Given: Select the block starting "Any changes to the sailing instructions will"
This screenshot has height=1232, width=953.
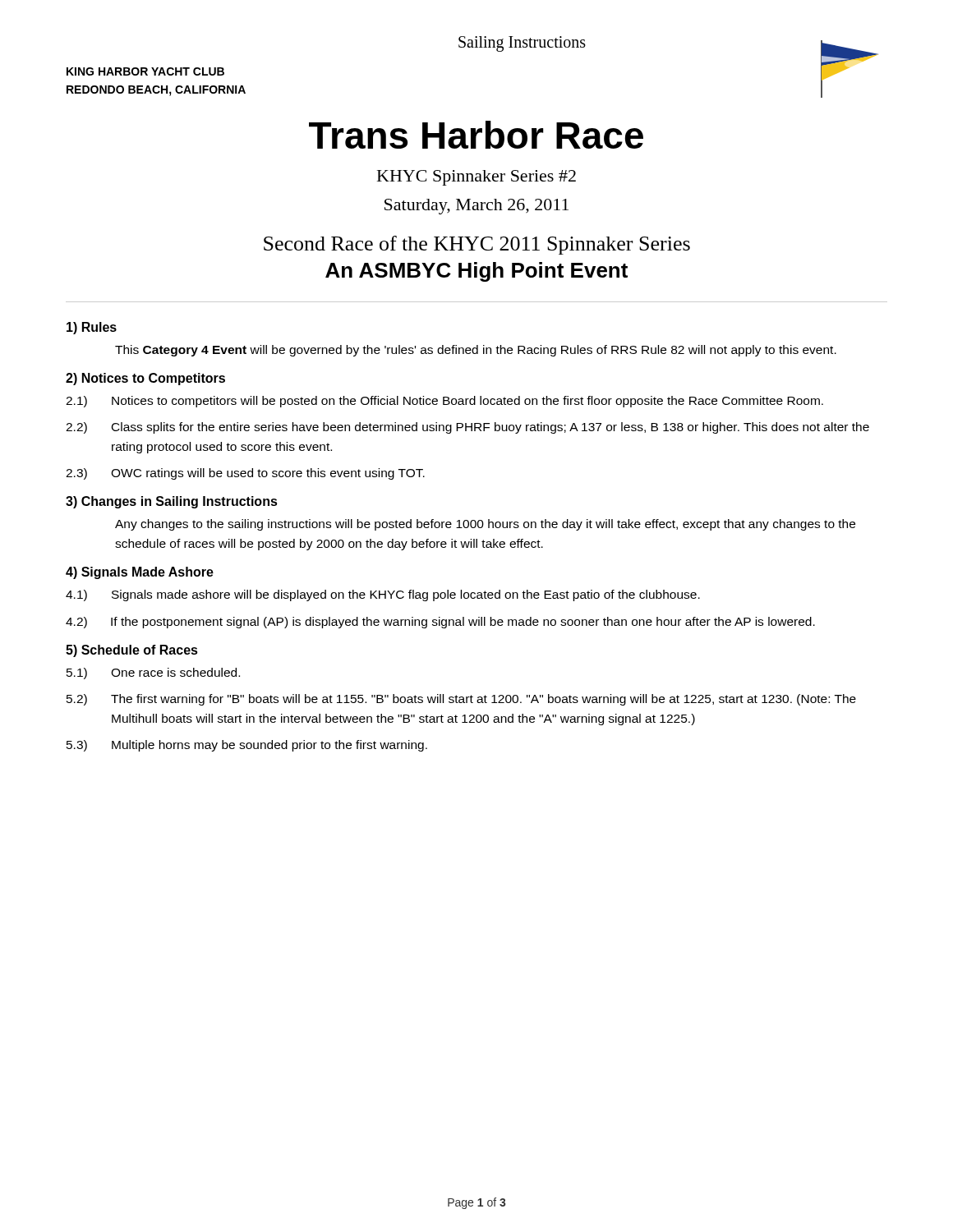Looking at the screenshot, I should [486, 534].
